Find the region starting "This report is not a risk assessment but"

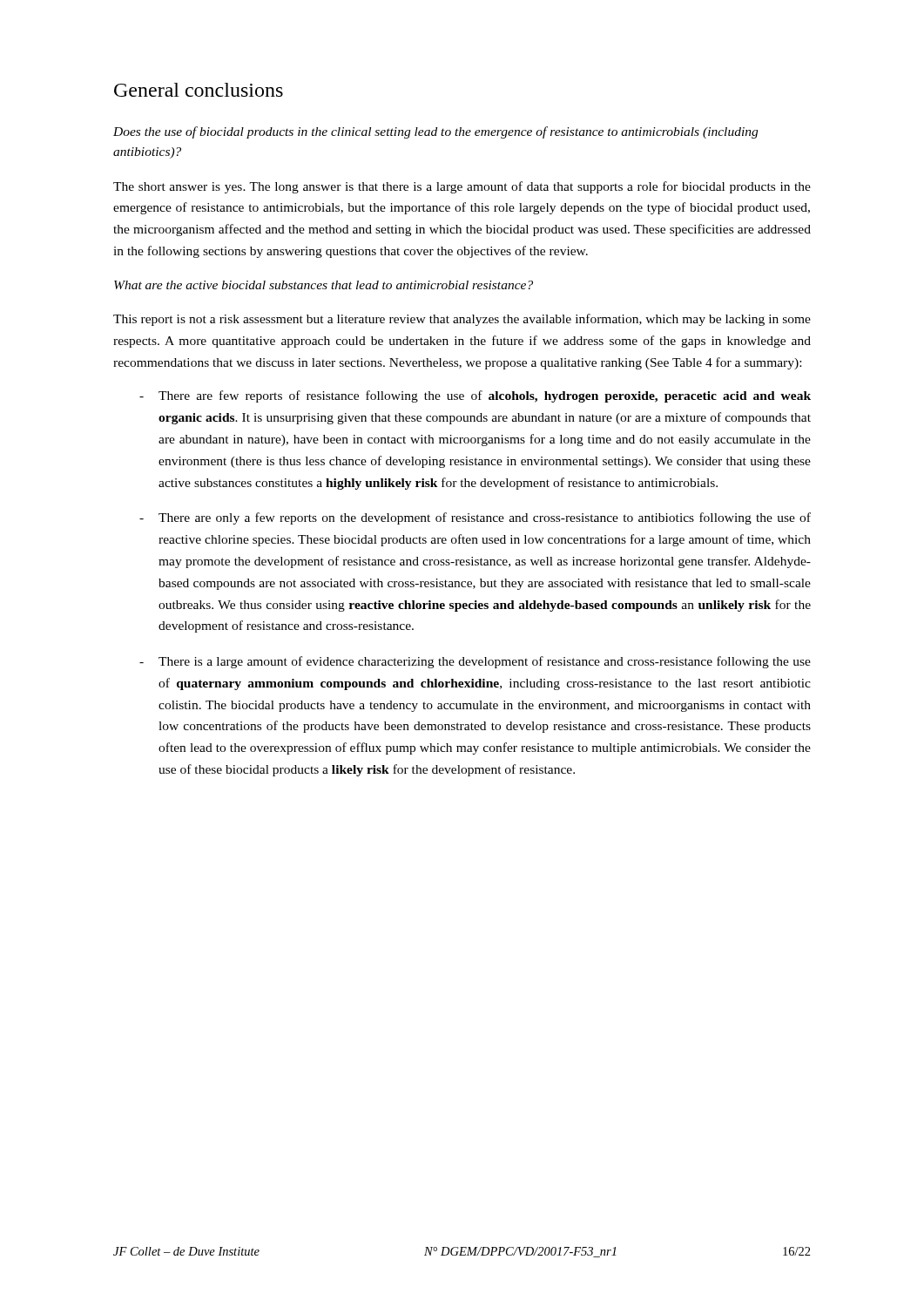click(x=462, y=341)
